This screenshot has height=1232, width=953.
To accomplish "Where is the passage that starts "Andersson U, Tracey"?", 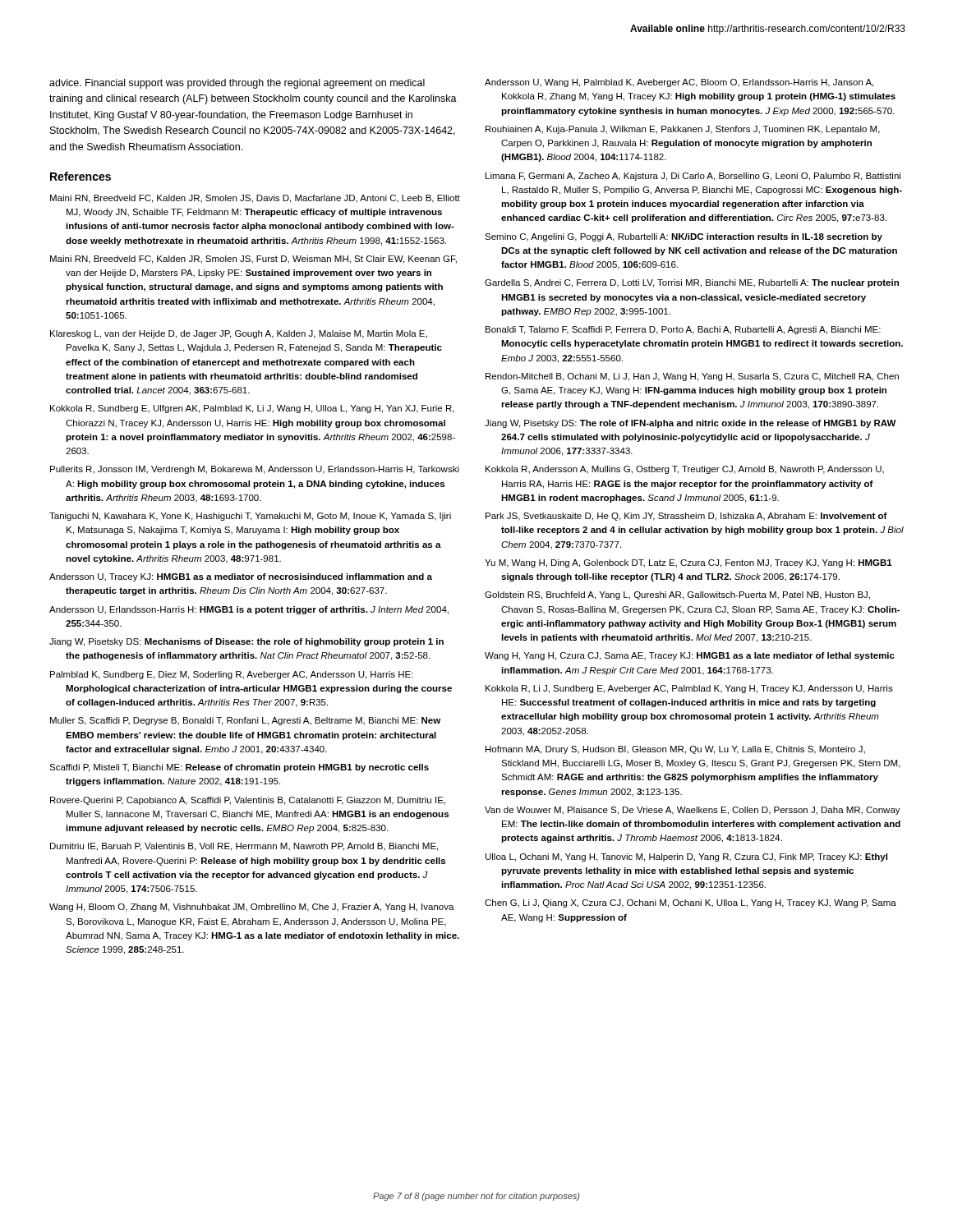I will [x=241, y=584].
